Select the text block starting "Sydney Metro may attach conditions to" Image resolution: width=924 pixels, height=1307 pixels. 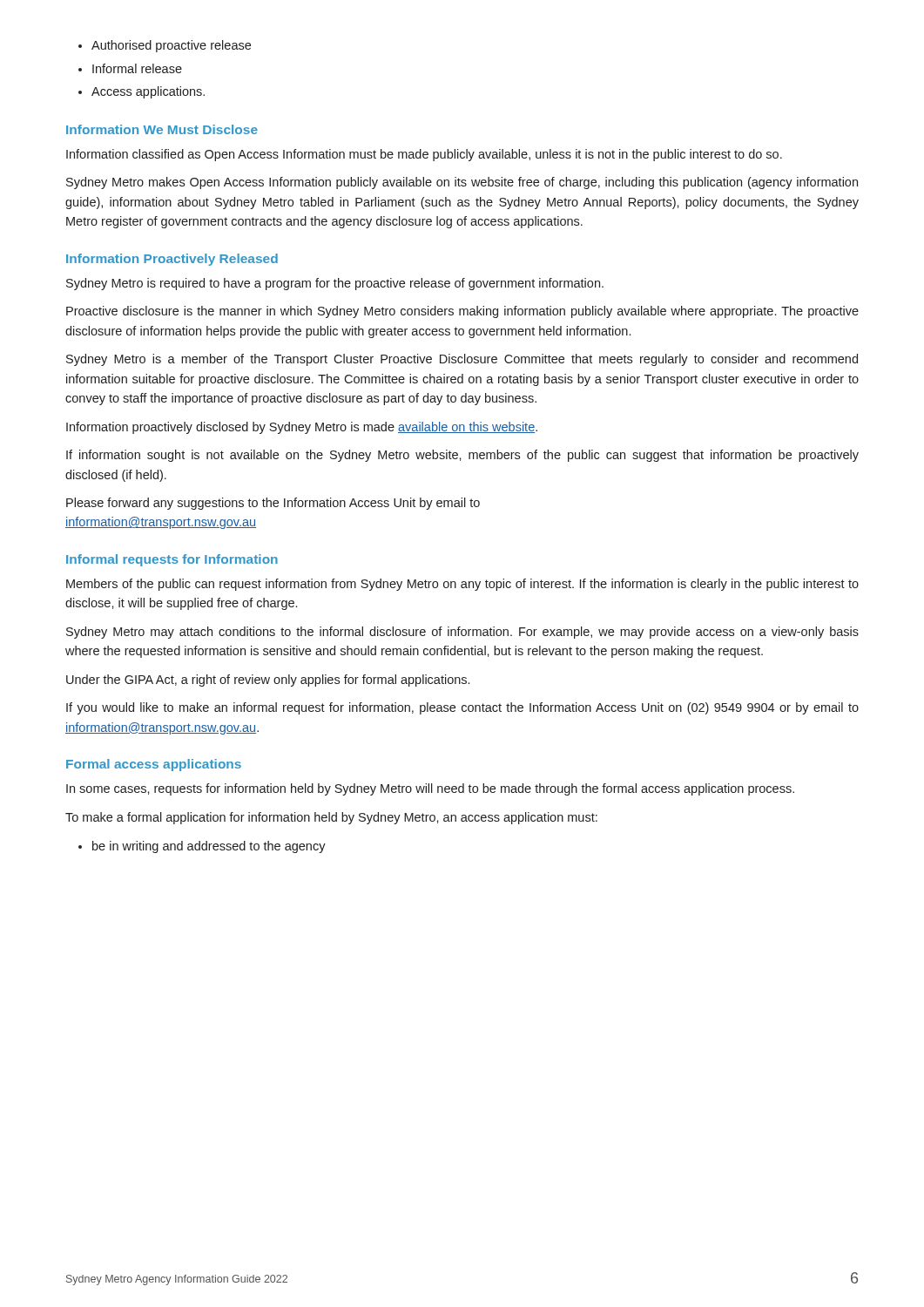click(x=462, y=641)
